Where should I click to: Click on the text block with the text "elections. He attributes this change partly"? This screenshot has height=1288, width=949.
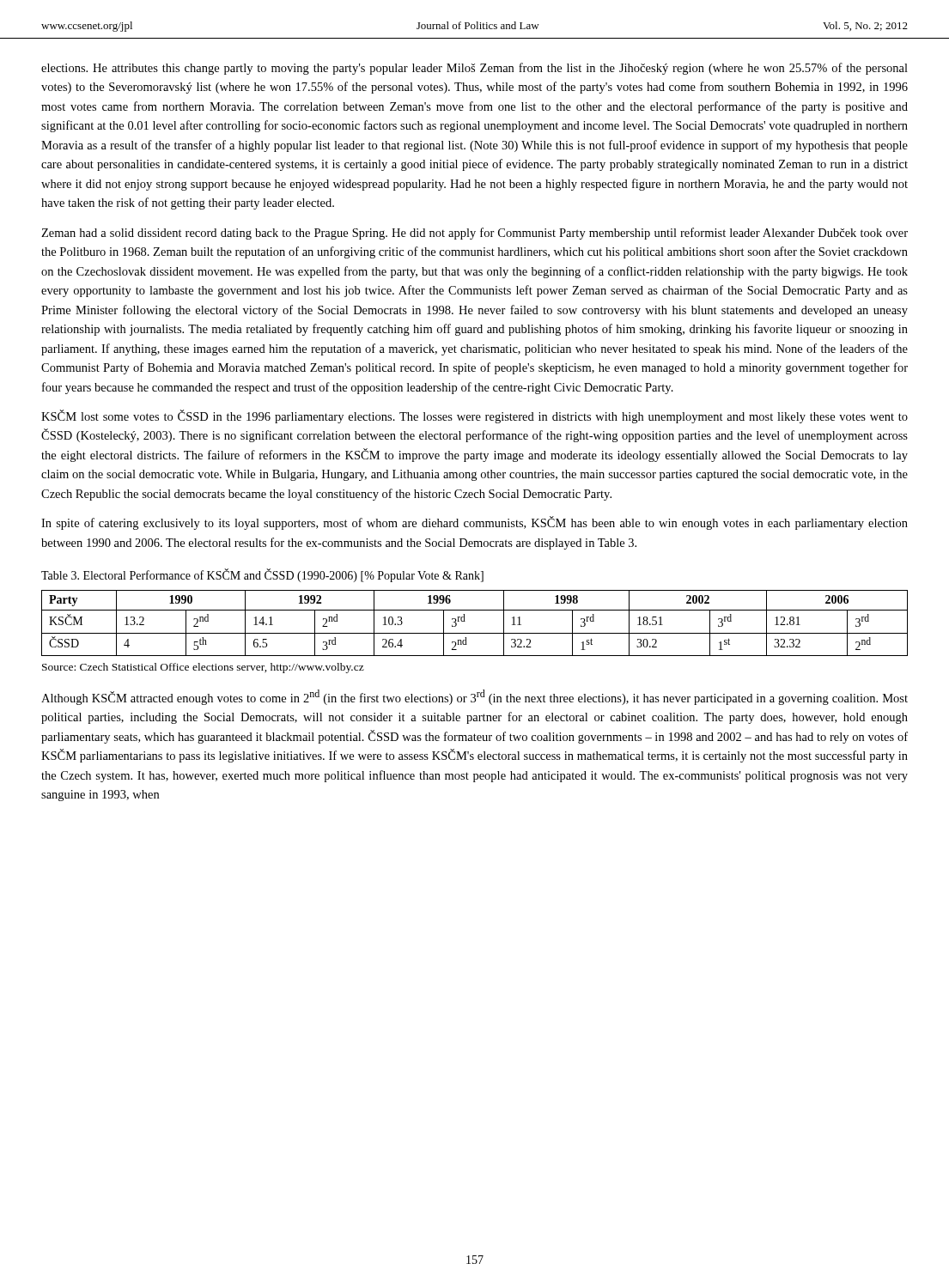point(474,135)
